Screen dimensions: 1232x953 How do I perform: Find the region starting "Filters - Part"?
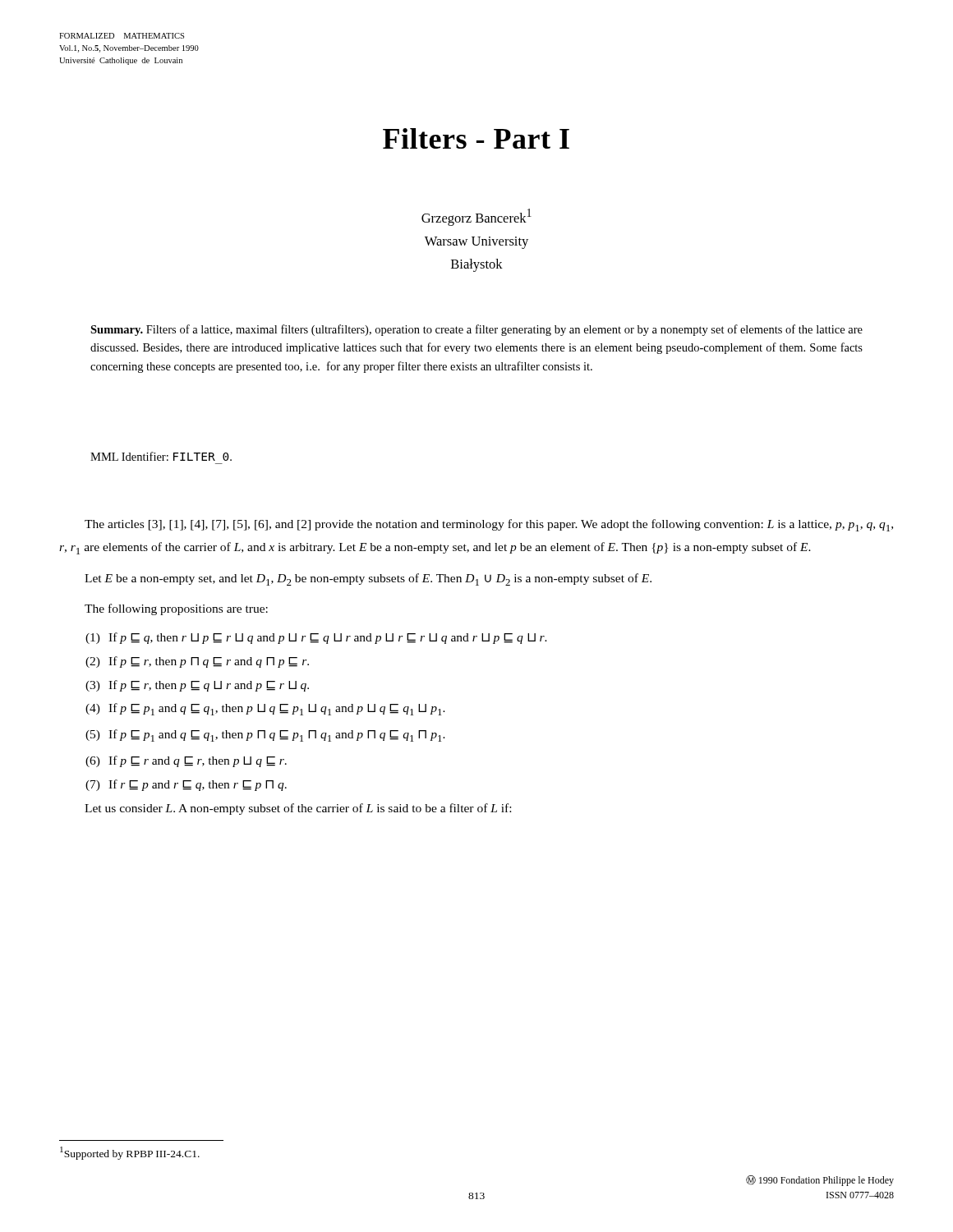[x=476, y=139]
